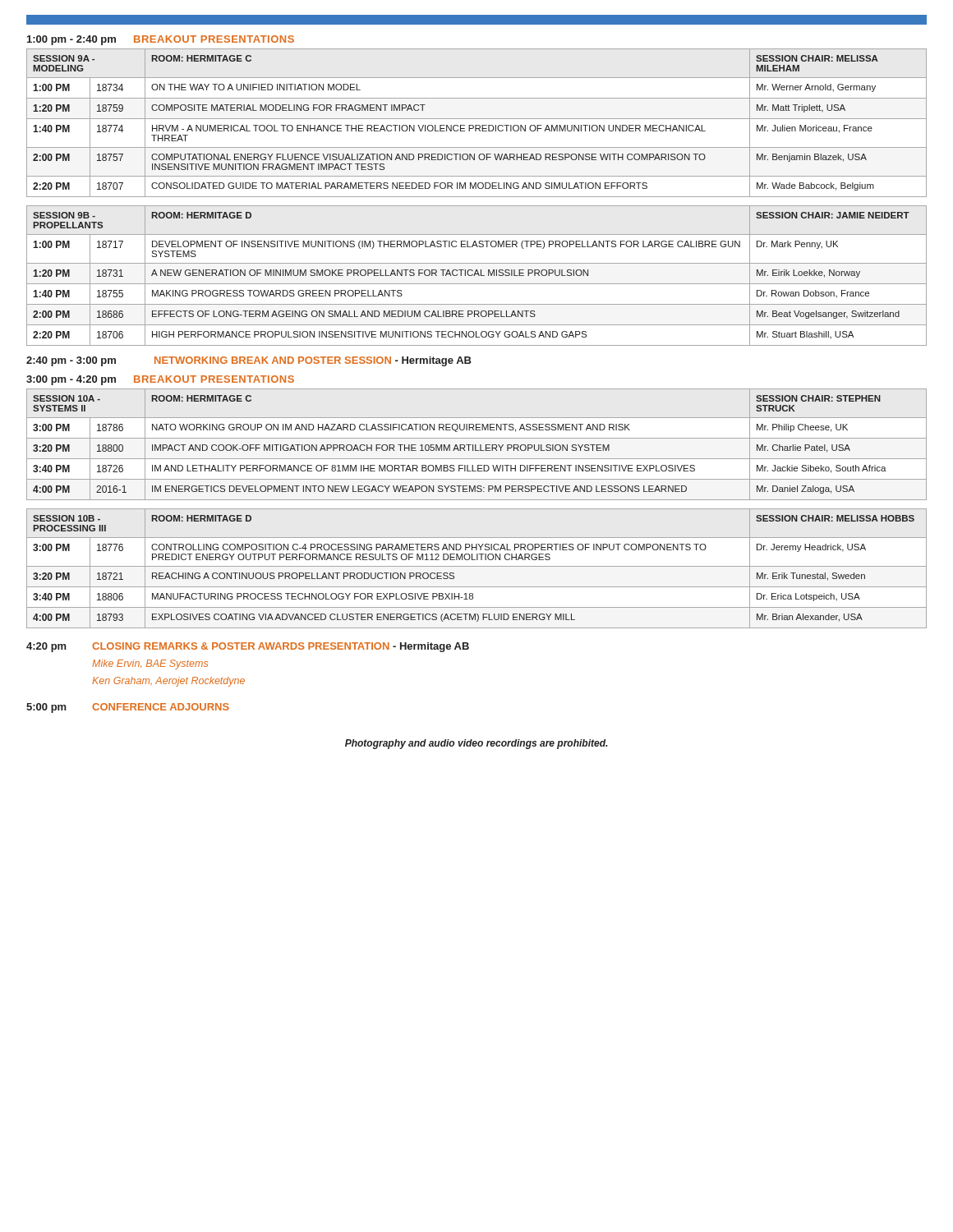Find the table that mentions "COMPOSITE MATERIAL MODELING"
Viewport: 953px width, 1232px height.
[476, 123]
